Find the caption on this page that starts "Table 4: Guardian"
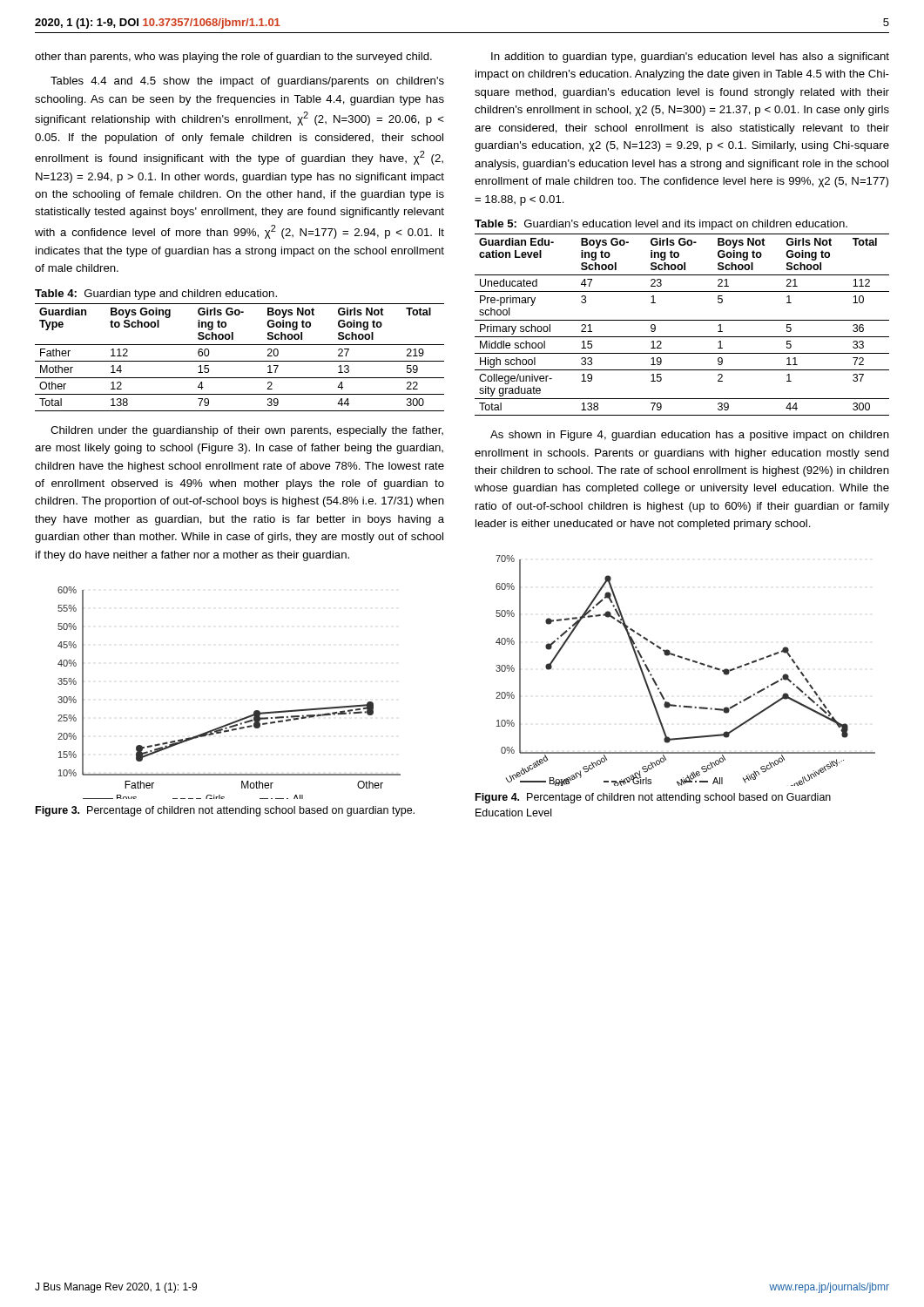 point(156,293)
